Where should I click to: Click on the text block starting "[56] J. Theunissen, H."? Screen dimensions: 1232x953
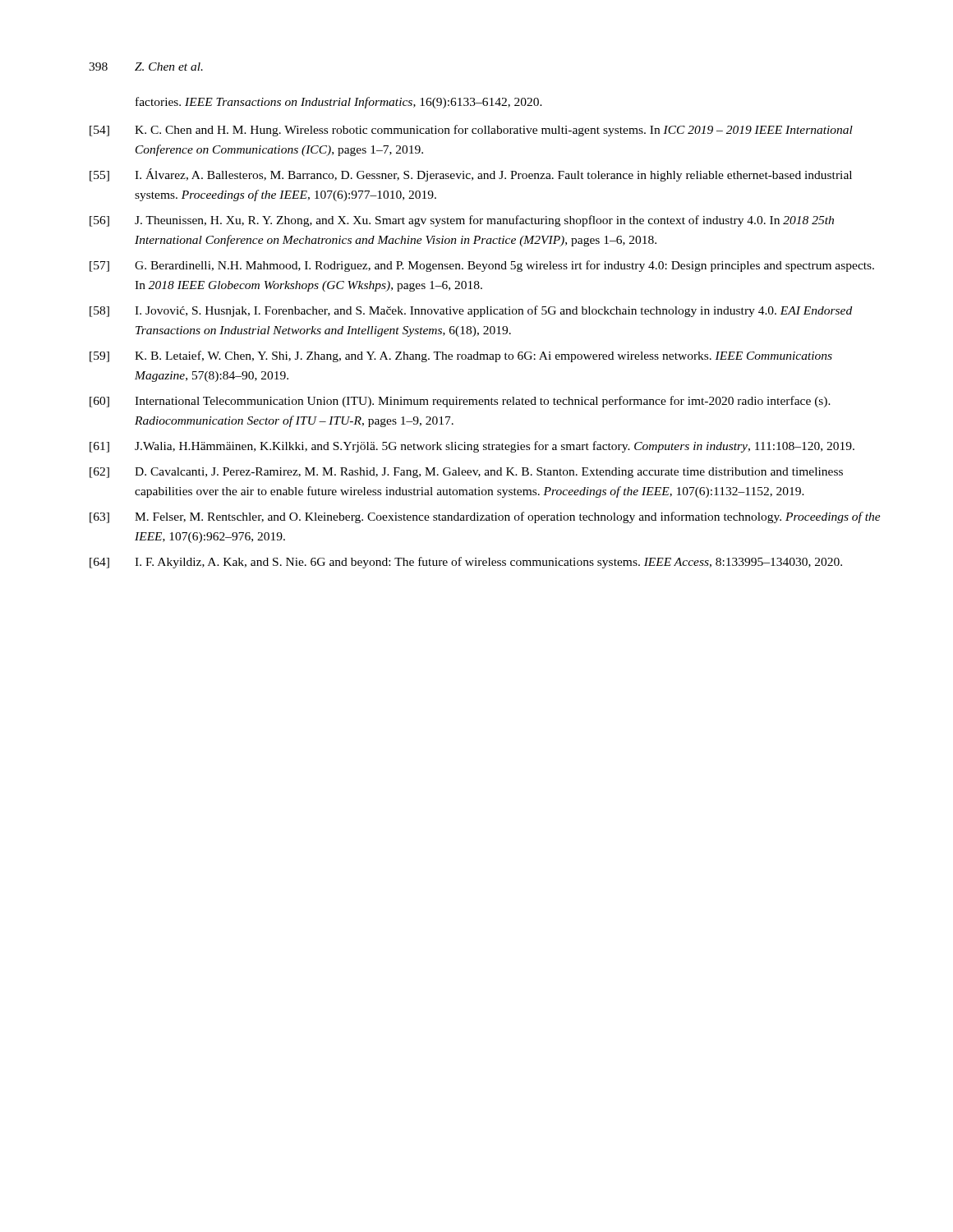[485, 230]
